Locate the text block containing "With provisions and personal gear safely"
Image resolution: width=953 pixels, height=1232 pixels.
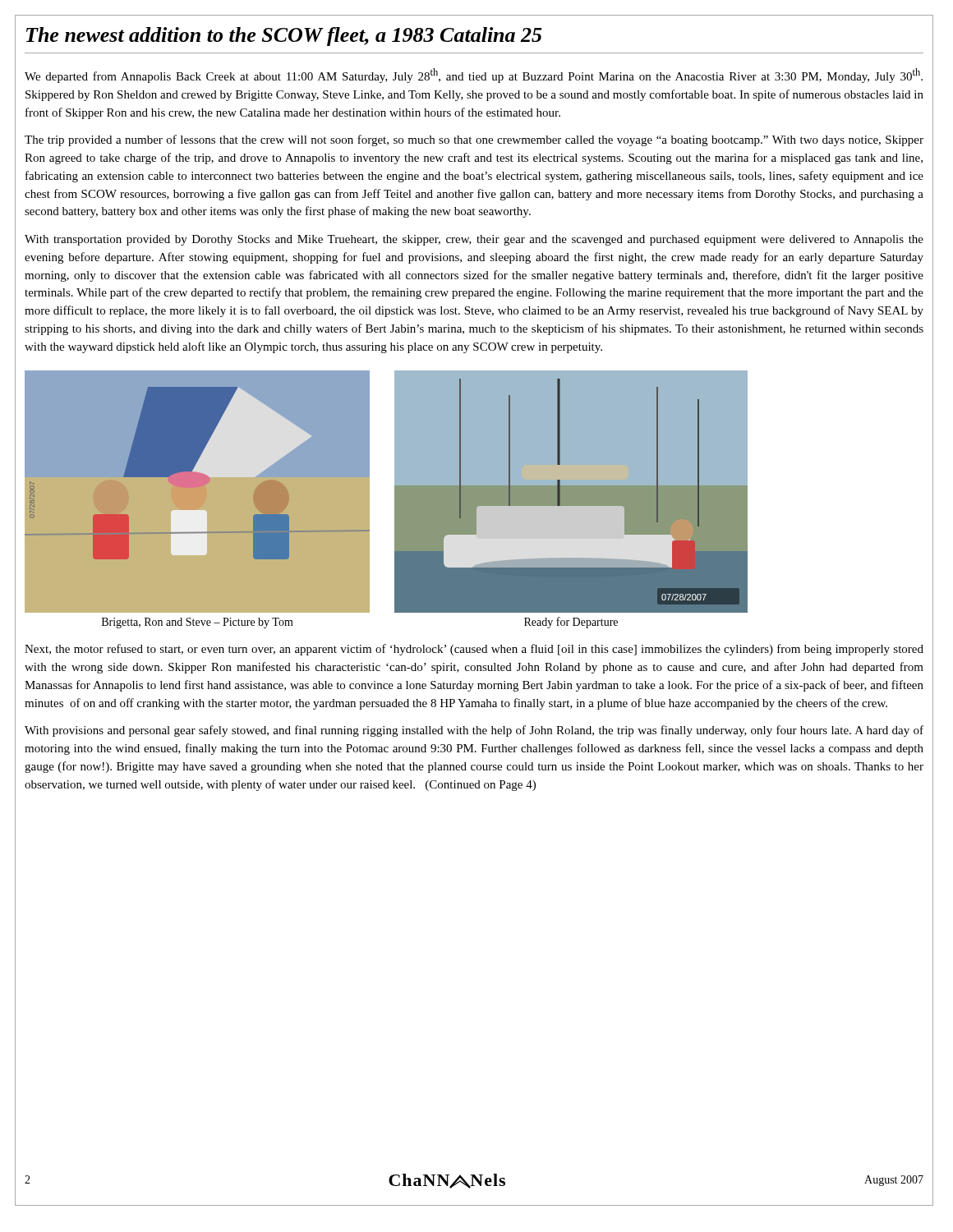coord(474,757)
